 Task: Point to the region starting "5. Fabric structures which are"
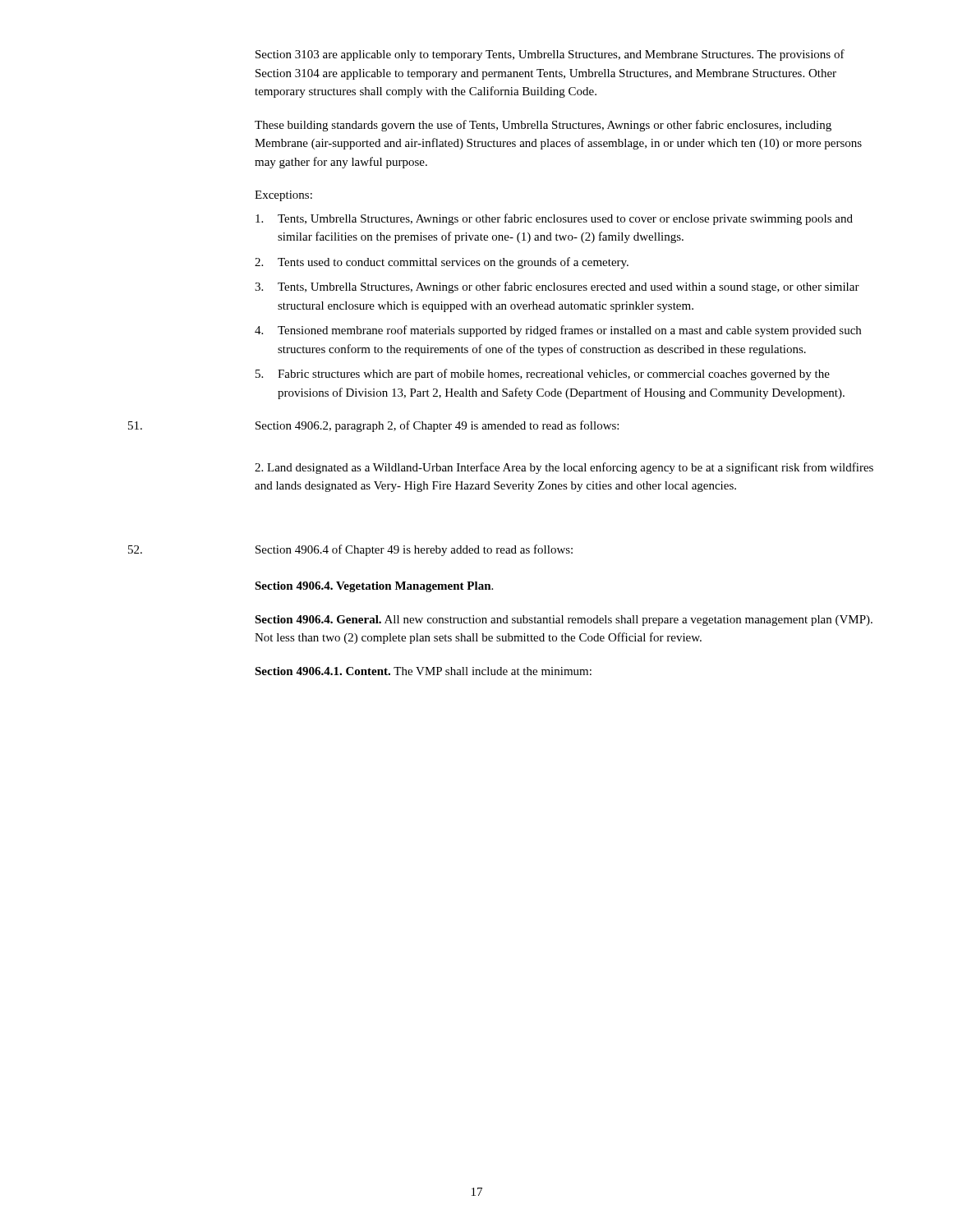pos(569,383)
